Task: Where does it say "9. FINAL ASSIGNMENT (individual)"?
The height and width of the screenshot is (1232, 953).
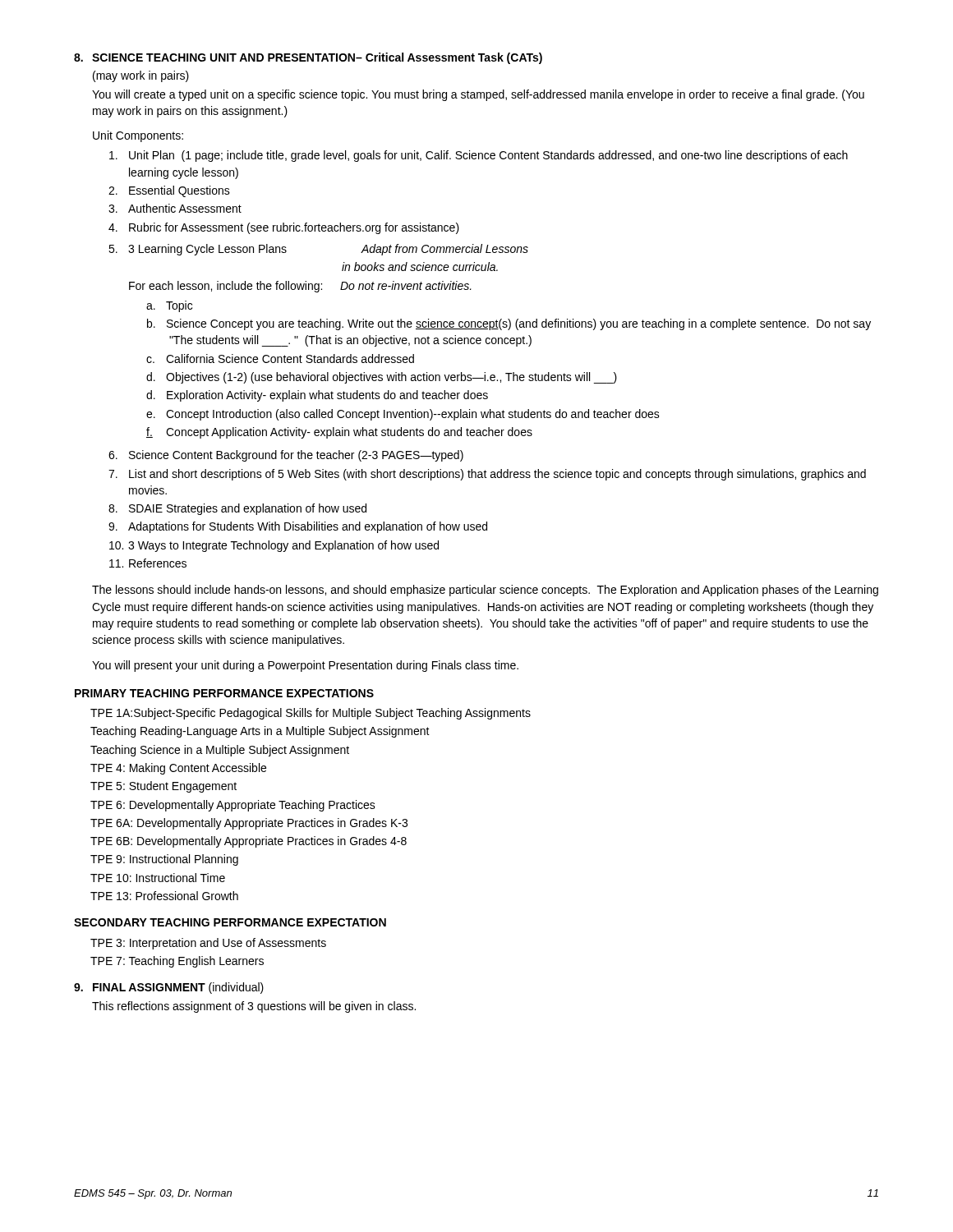Action: [x=169, y=988]
